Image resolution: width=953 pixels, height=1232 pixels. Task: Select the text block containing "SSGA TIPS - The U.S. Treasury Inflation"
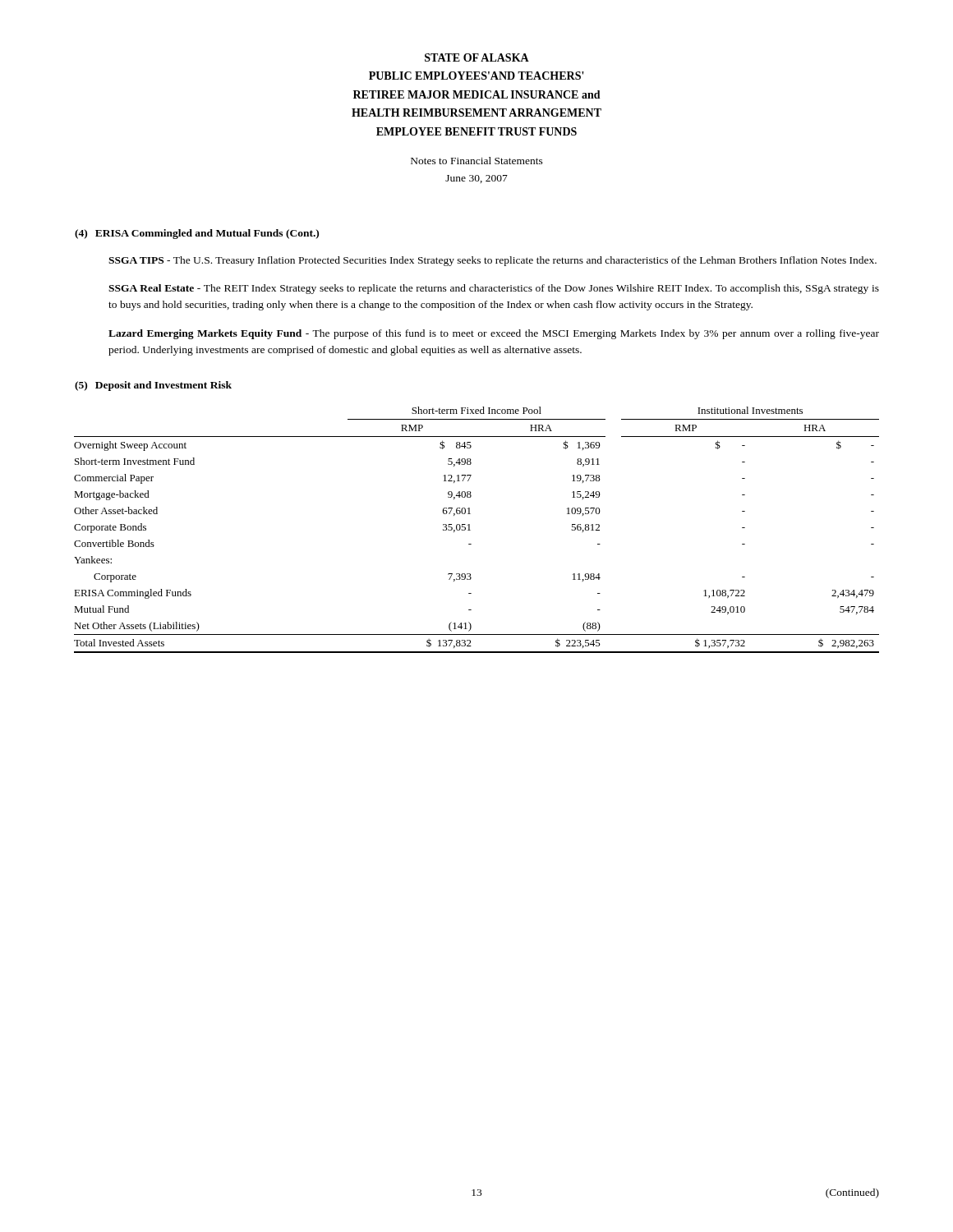[x=493, y=260]
